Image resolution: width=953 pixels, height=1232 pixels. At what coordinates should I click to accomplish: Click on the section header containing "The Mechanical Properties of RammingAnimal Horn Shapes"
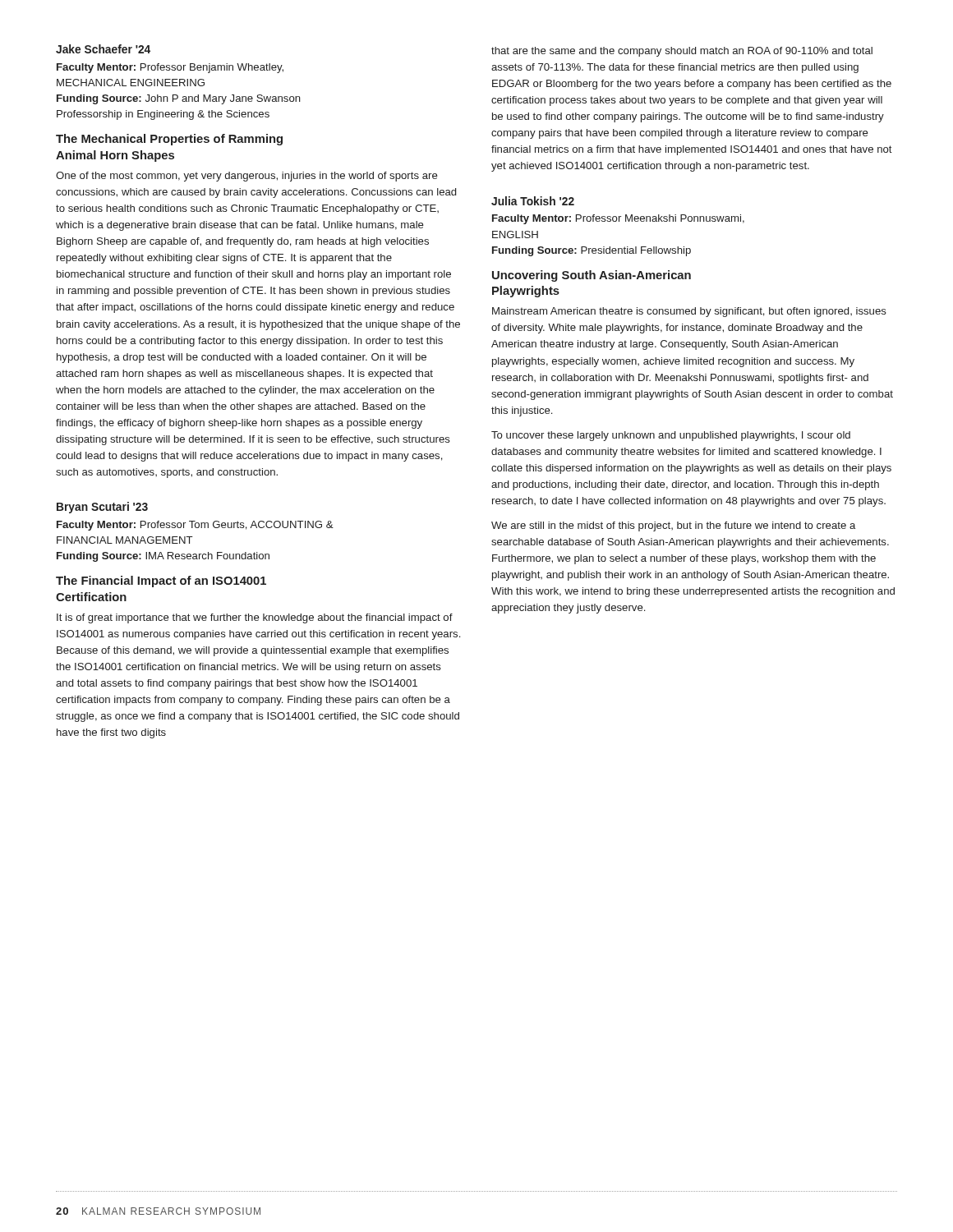tap(170, 147)
